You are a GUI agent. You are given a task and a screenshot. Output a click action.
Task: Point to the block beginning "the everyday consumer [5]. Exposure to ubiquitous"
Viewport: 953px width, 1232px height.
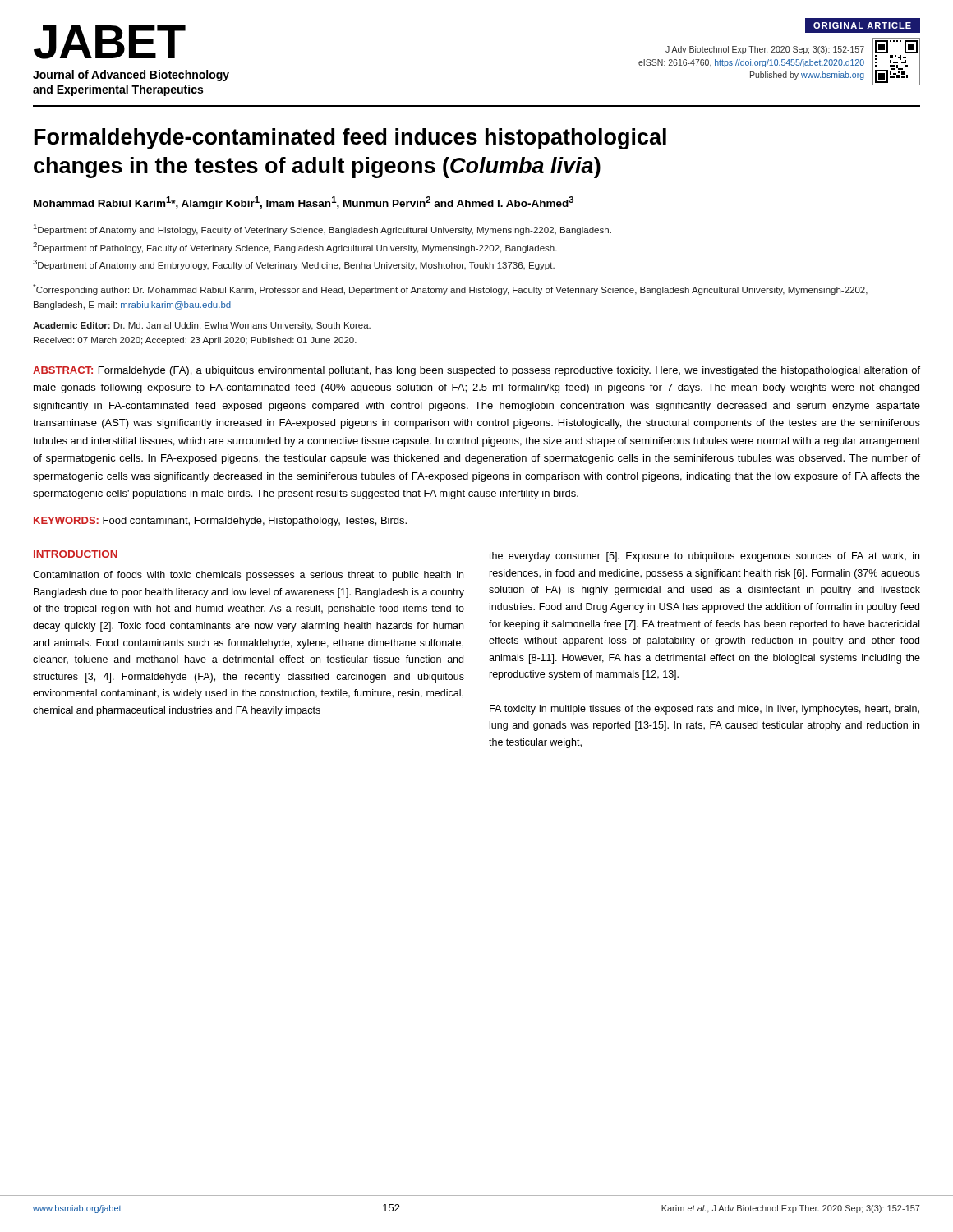pos(704,649)
